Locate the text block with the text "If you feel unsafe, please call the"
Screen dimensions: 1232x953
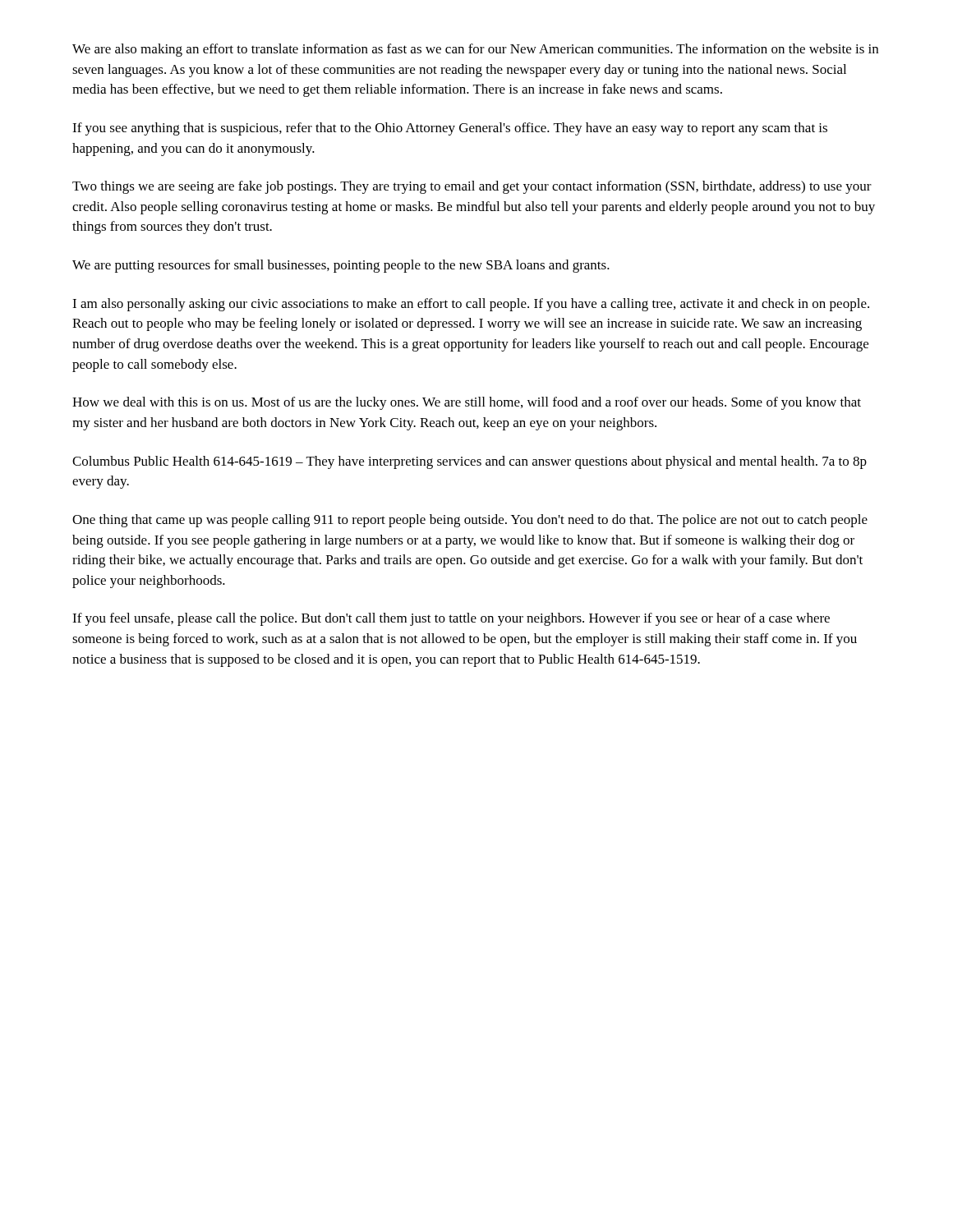465,639
